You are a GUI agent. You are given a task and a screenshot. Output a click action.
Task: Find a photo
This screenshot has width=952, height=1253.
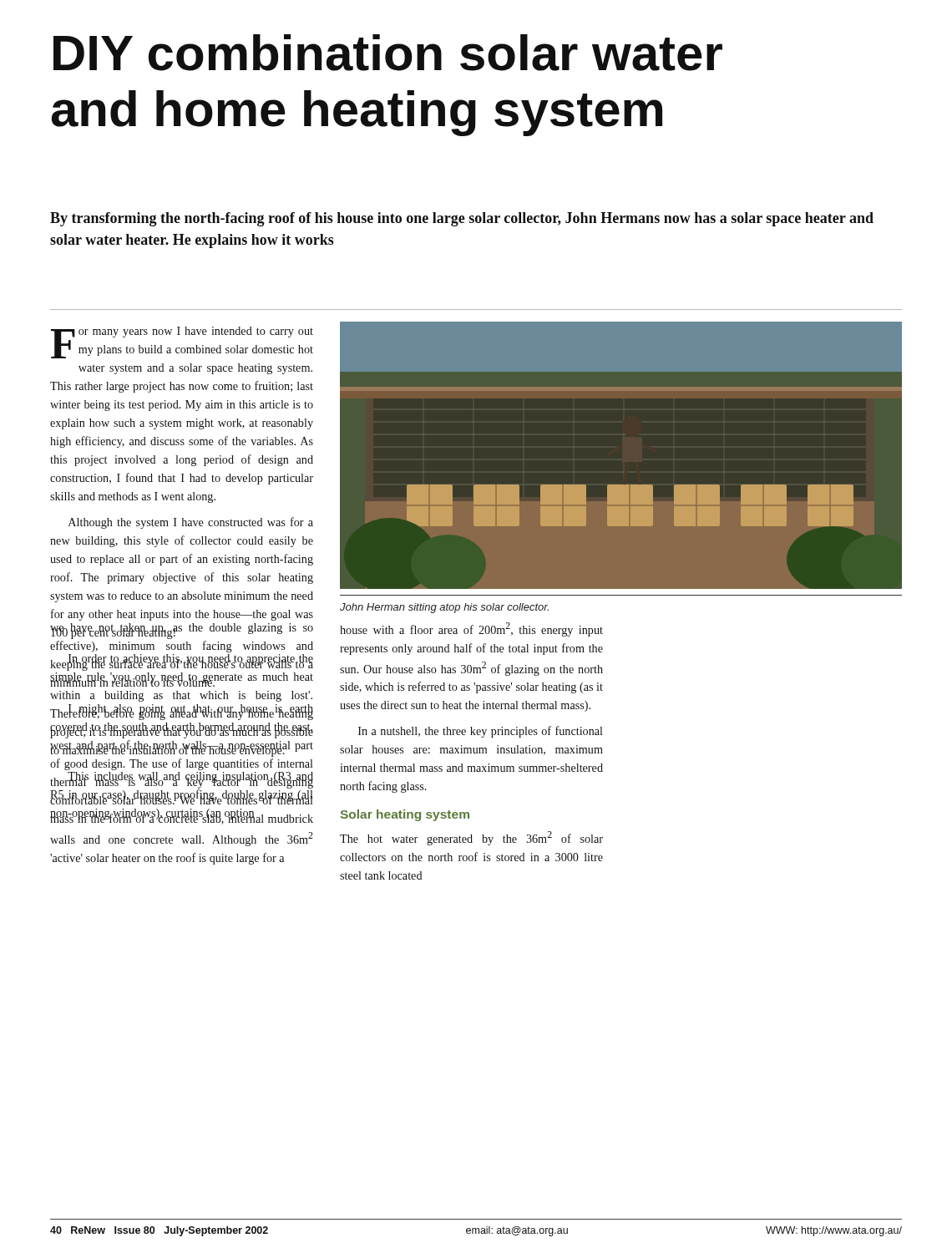click(x=621, y=457)
